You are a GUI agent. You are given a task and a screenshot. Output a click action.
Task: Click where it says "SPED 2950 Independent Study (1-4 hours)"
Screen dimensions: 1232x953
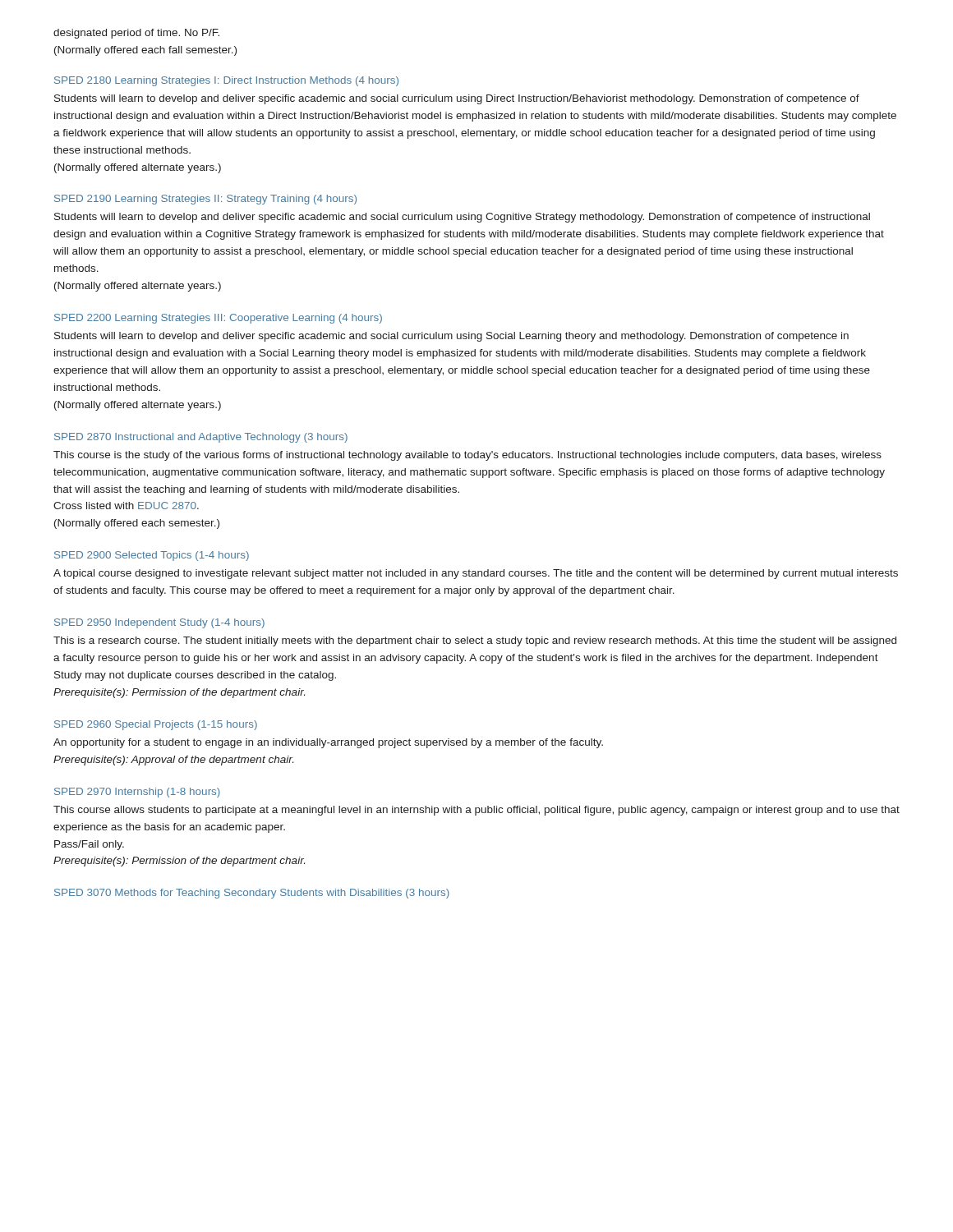click(x=159, y=622)
